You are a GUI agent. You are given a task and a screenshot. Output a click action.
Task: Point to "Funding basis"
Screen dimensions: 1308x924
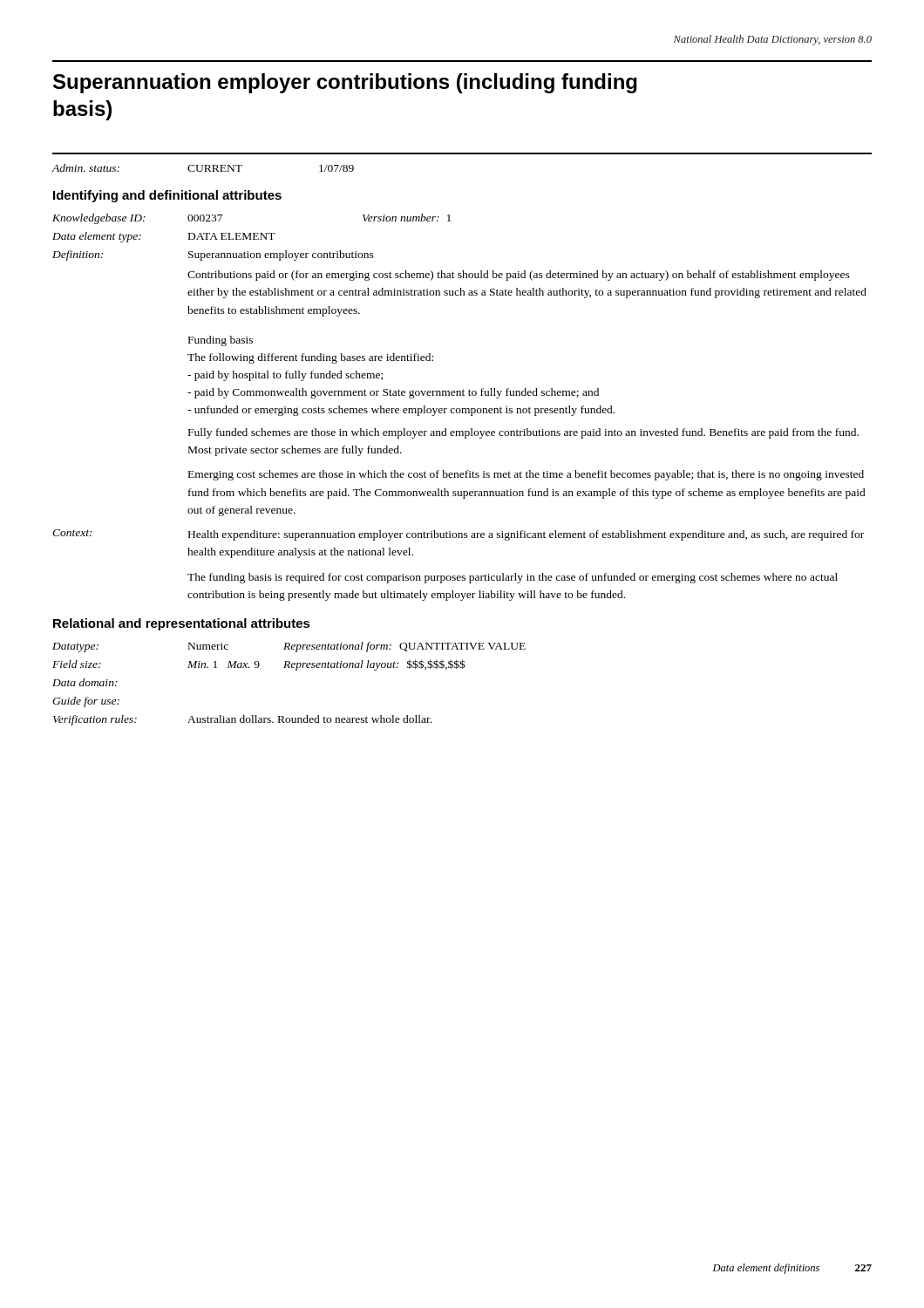point(221,341)
